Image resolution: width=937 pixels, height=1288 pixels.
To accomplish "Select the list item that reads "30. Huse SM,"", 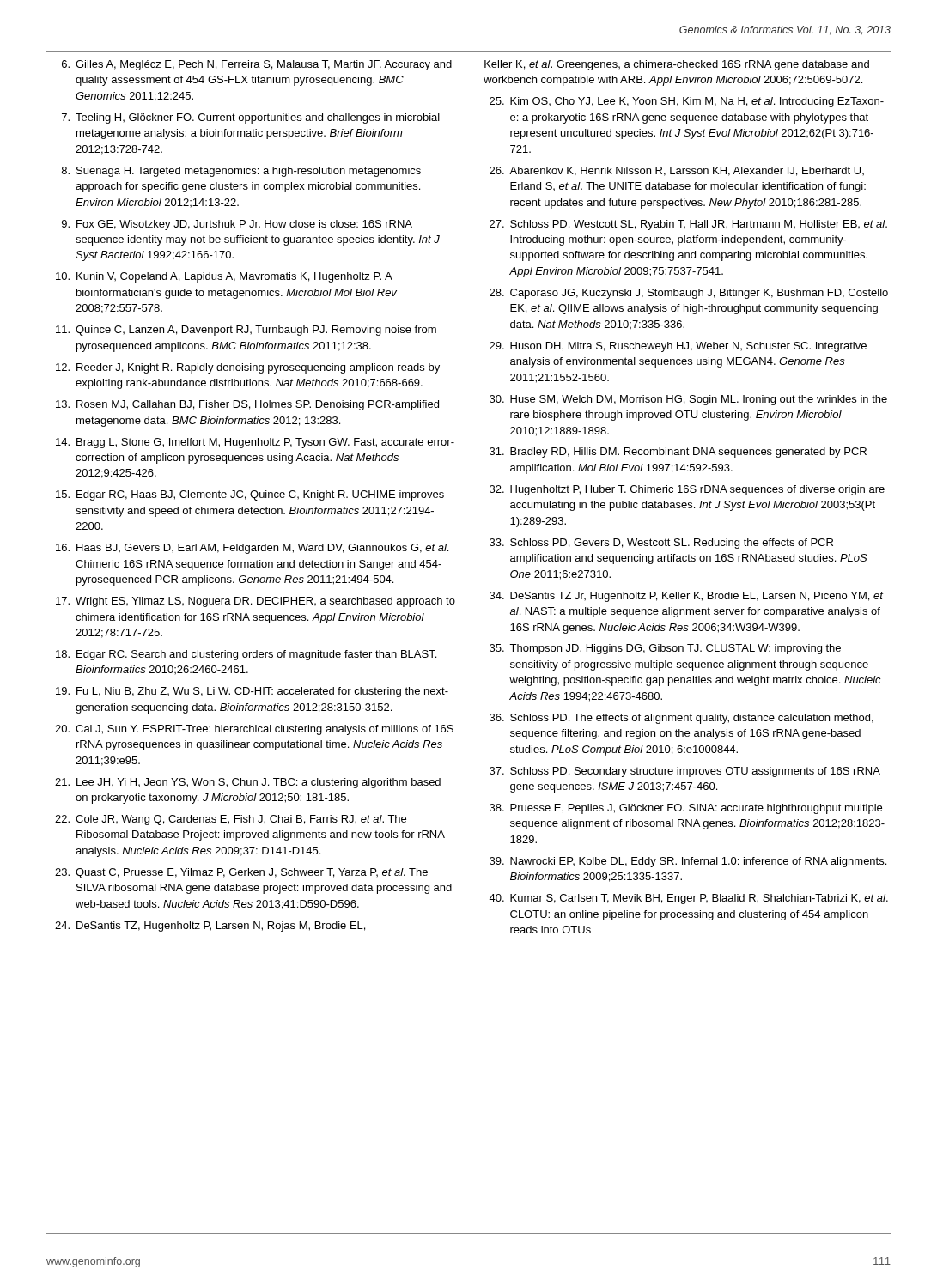I will [x=686, y=415].
